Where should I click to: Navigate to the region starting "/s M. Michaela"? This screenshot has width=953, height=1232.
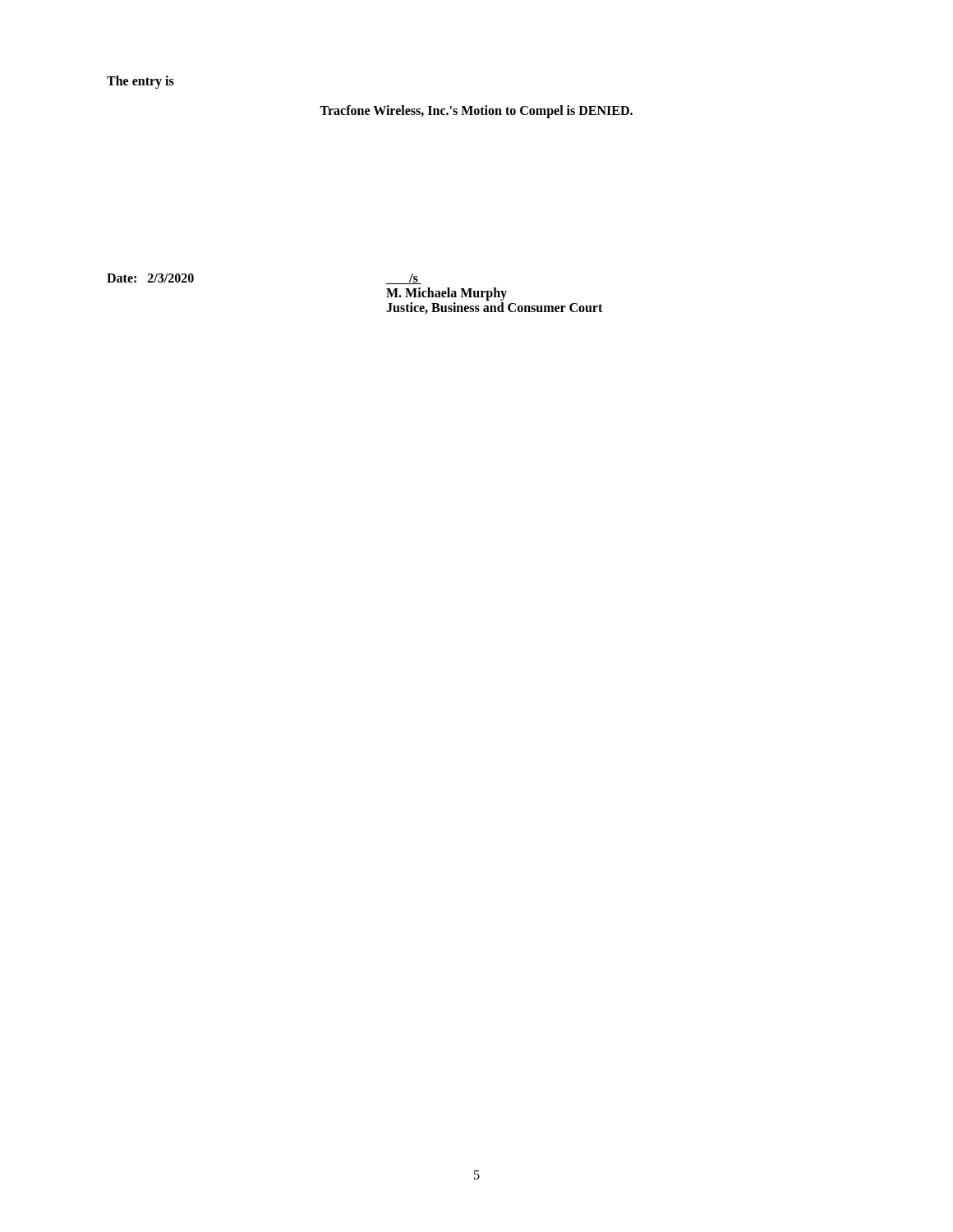(x=494, y=294)
